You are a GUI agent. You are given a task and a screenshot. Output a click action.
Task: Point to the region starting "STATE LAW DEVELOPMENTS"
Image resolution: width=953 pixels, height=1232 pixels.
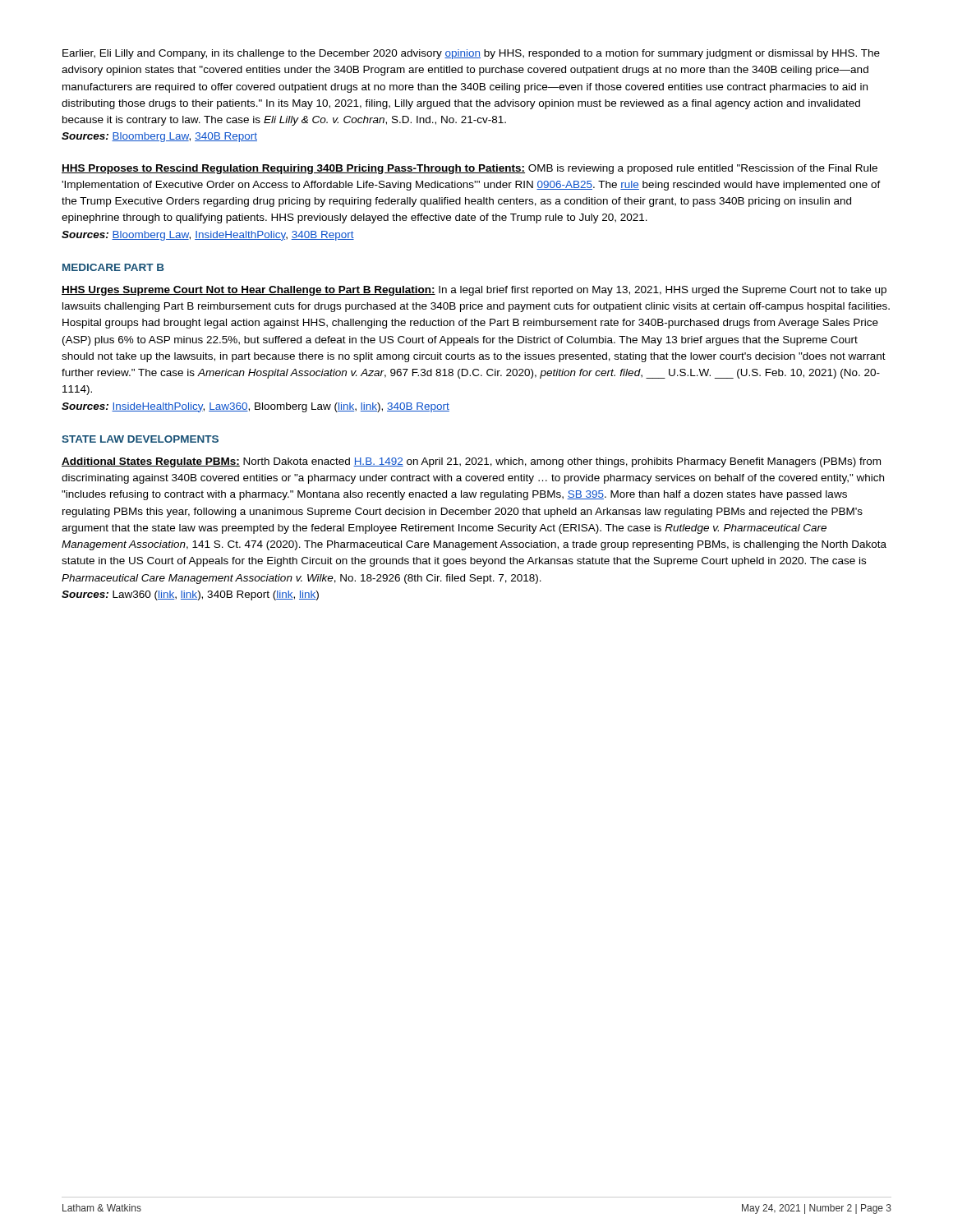(140, 439)
